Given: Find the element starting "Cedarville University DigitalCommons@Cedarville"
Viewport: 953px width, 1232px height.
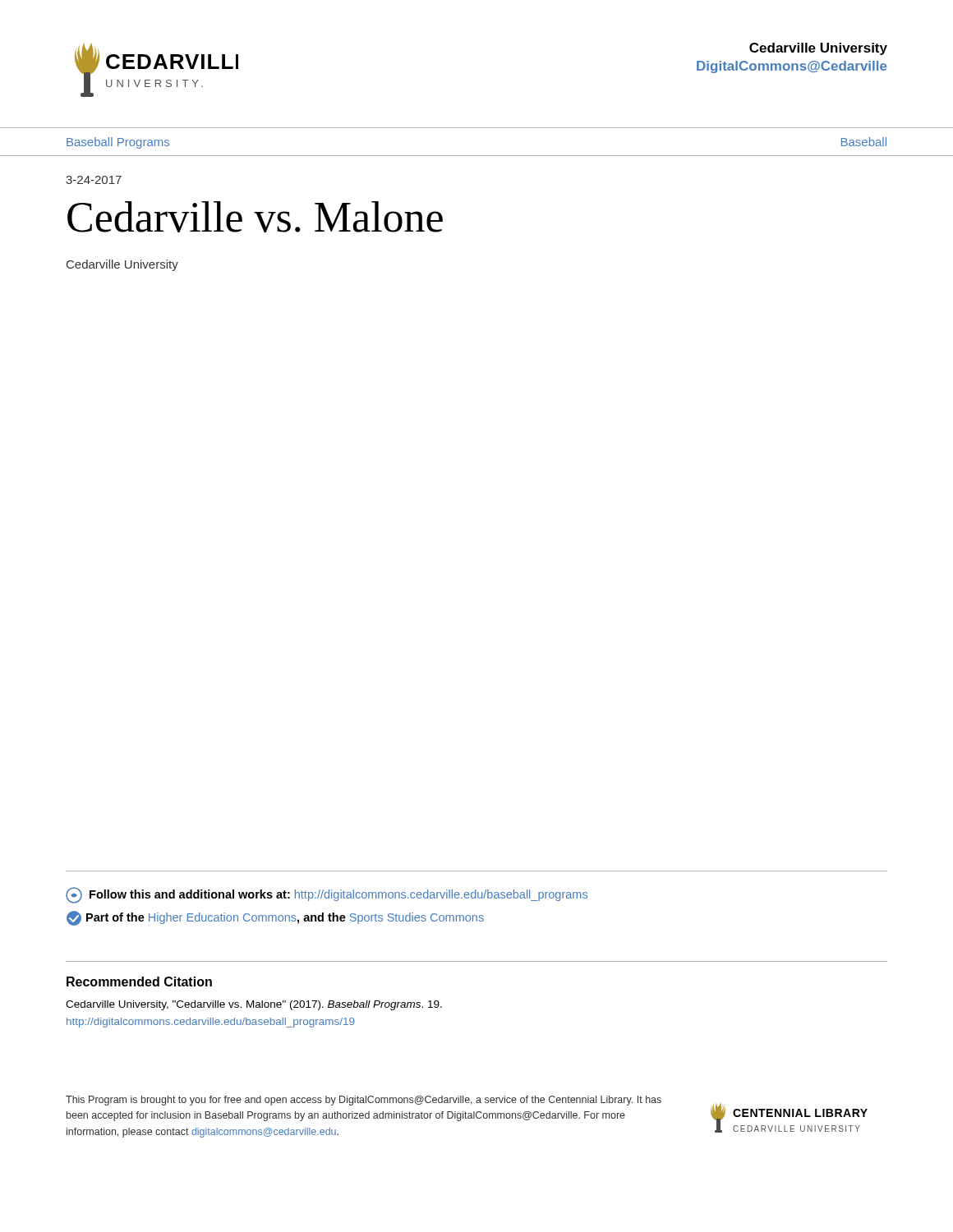Looking at the screenshot, I should click(818, 49).
